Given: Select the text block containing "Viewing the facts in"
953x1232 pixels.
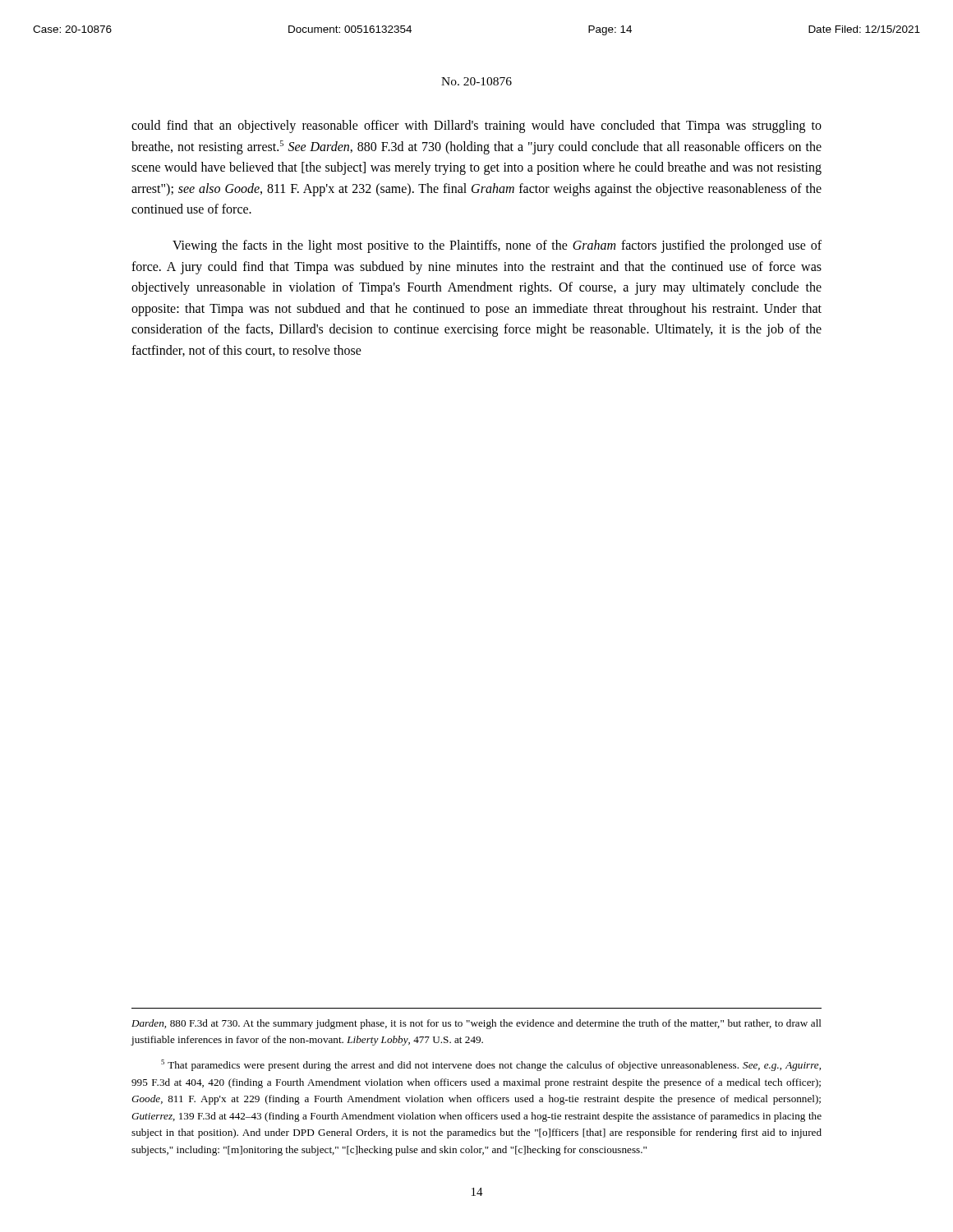Looking at the screenshot, I should click(476, 298).
